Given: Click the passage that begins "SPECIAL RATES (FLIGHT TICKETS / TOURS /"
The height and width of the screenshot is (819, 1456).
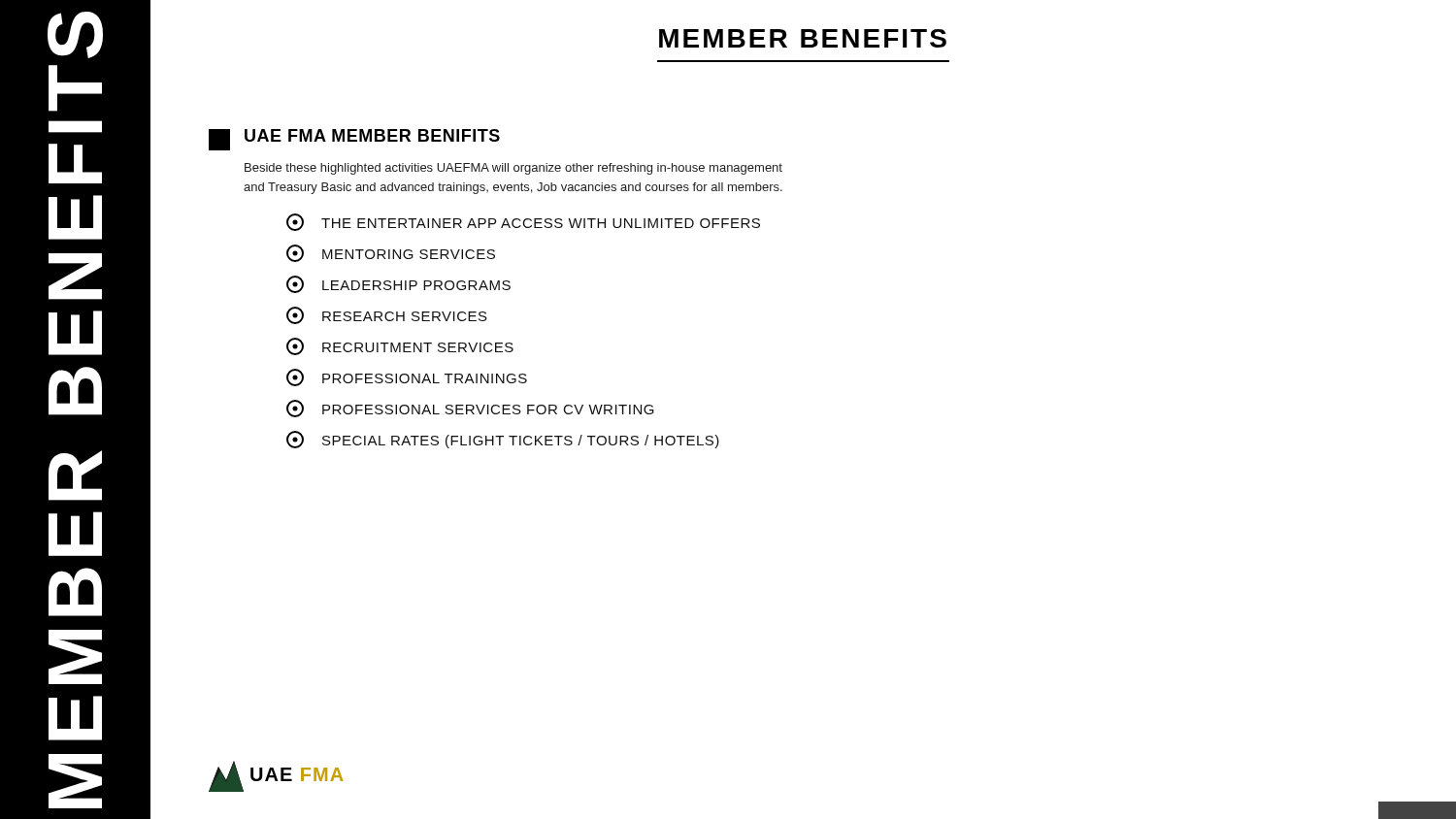Looking at the screenshot, I should (x=503, y=440).
